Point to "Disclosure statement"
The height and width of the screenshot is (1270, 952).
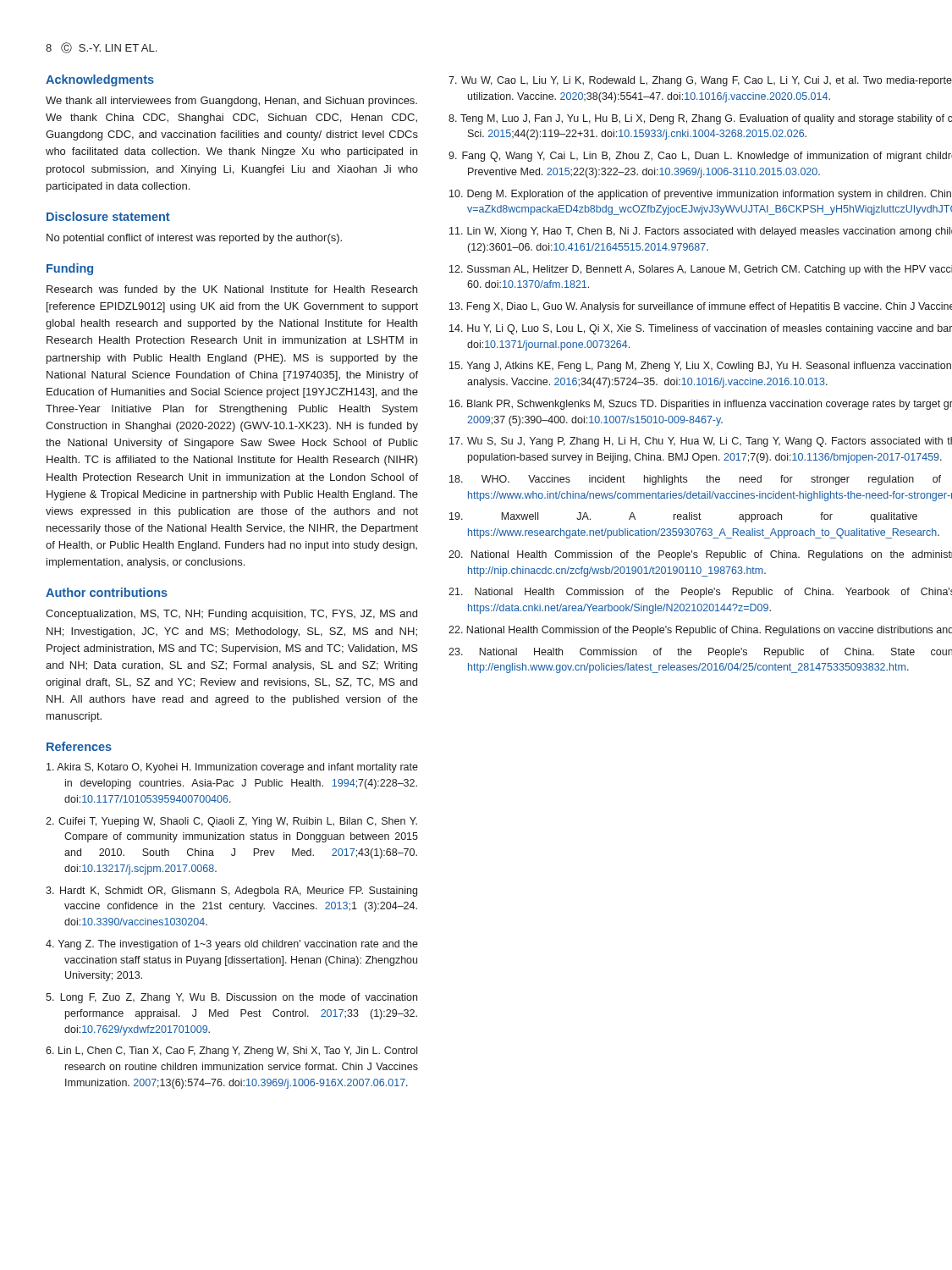(108, 217)
